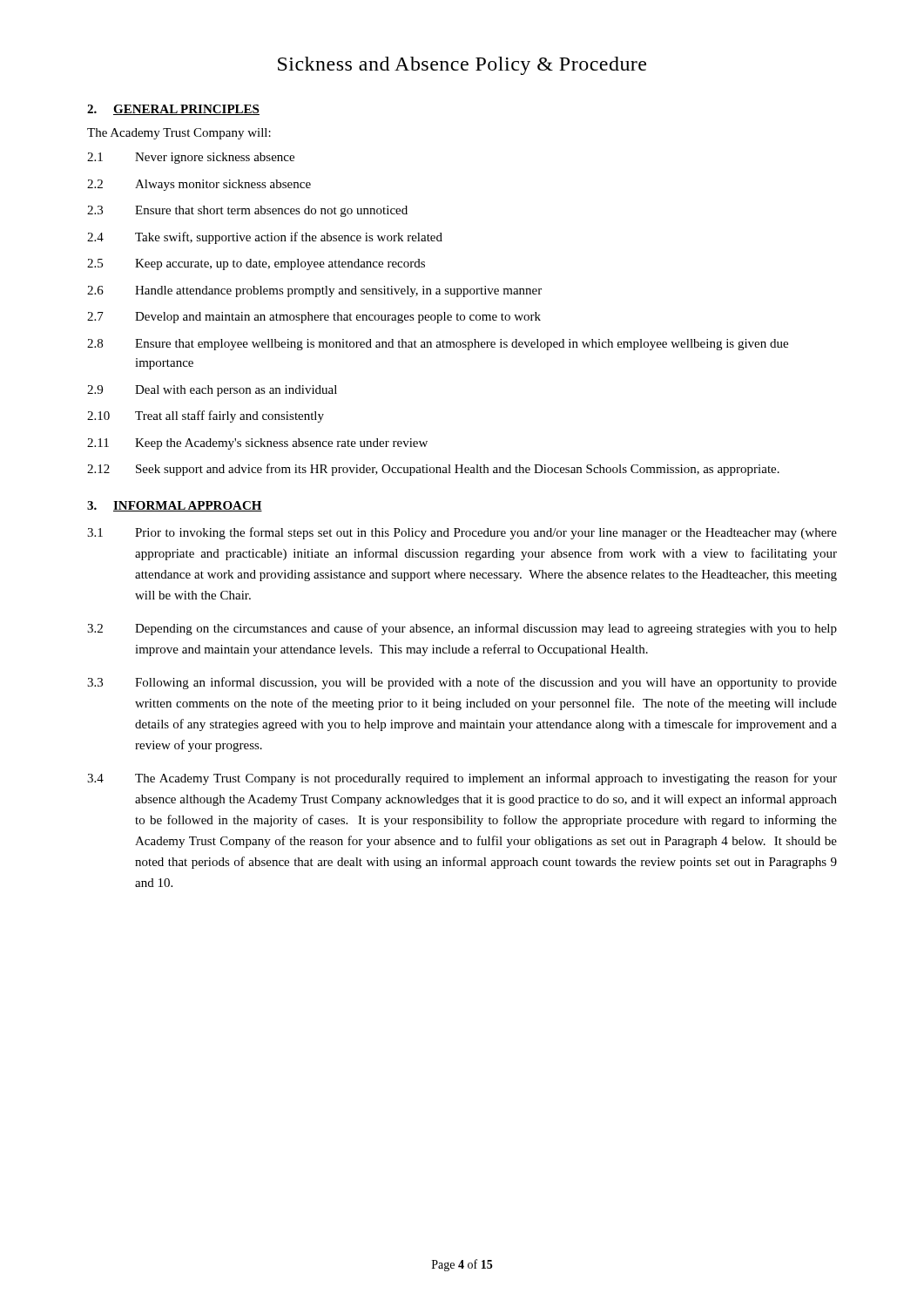Locate the list item that reads "2.12 Seek support and advice from its HR"

pyautogui.click(x=462, y=469)
